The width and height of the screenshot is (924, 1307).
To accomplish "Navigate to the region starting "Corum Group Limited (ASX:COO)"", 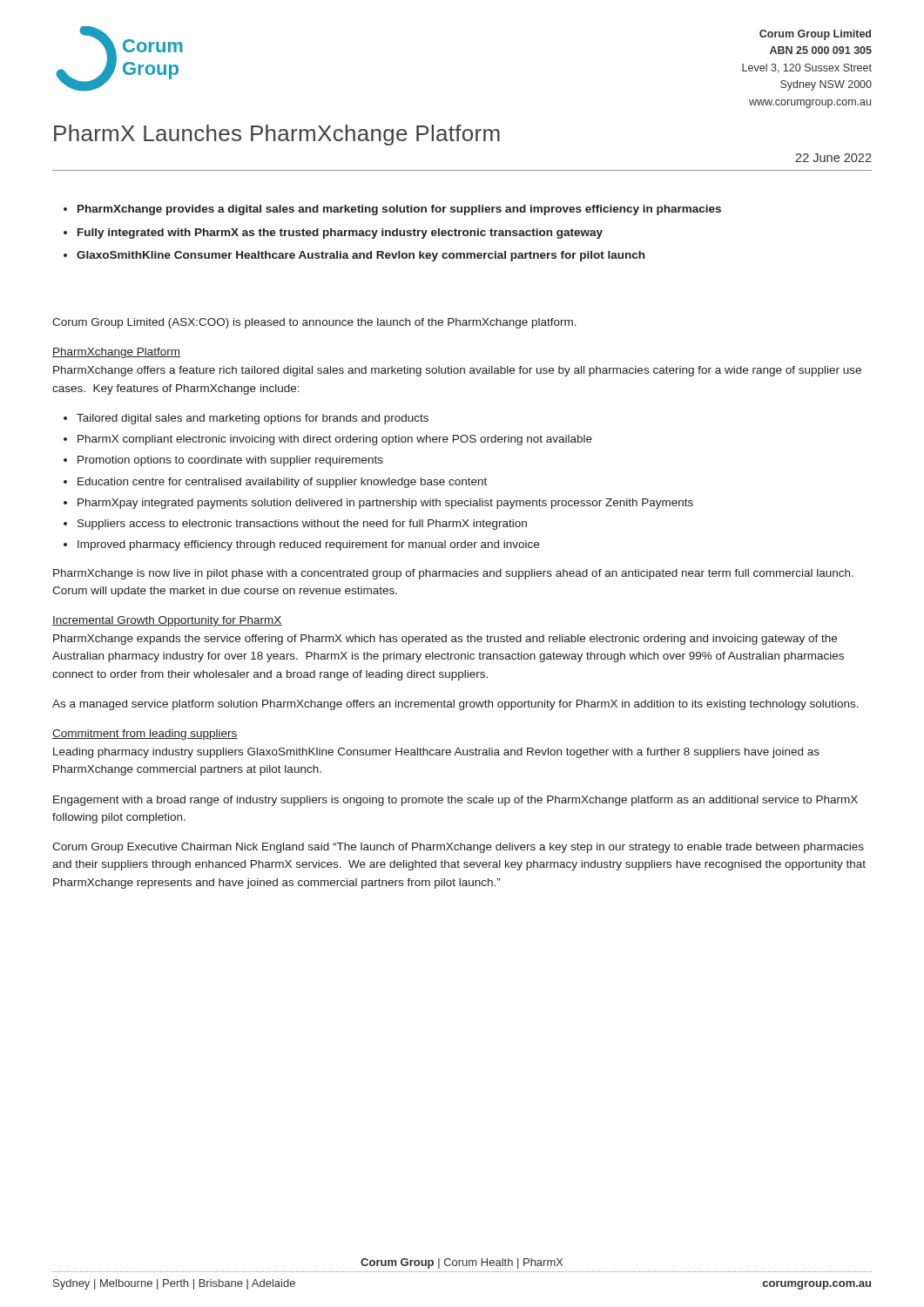I will click(315, 322).
